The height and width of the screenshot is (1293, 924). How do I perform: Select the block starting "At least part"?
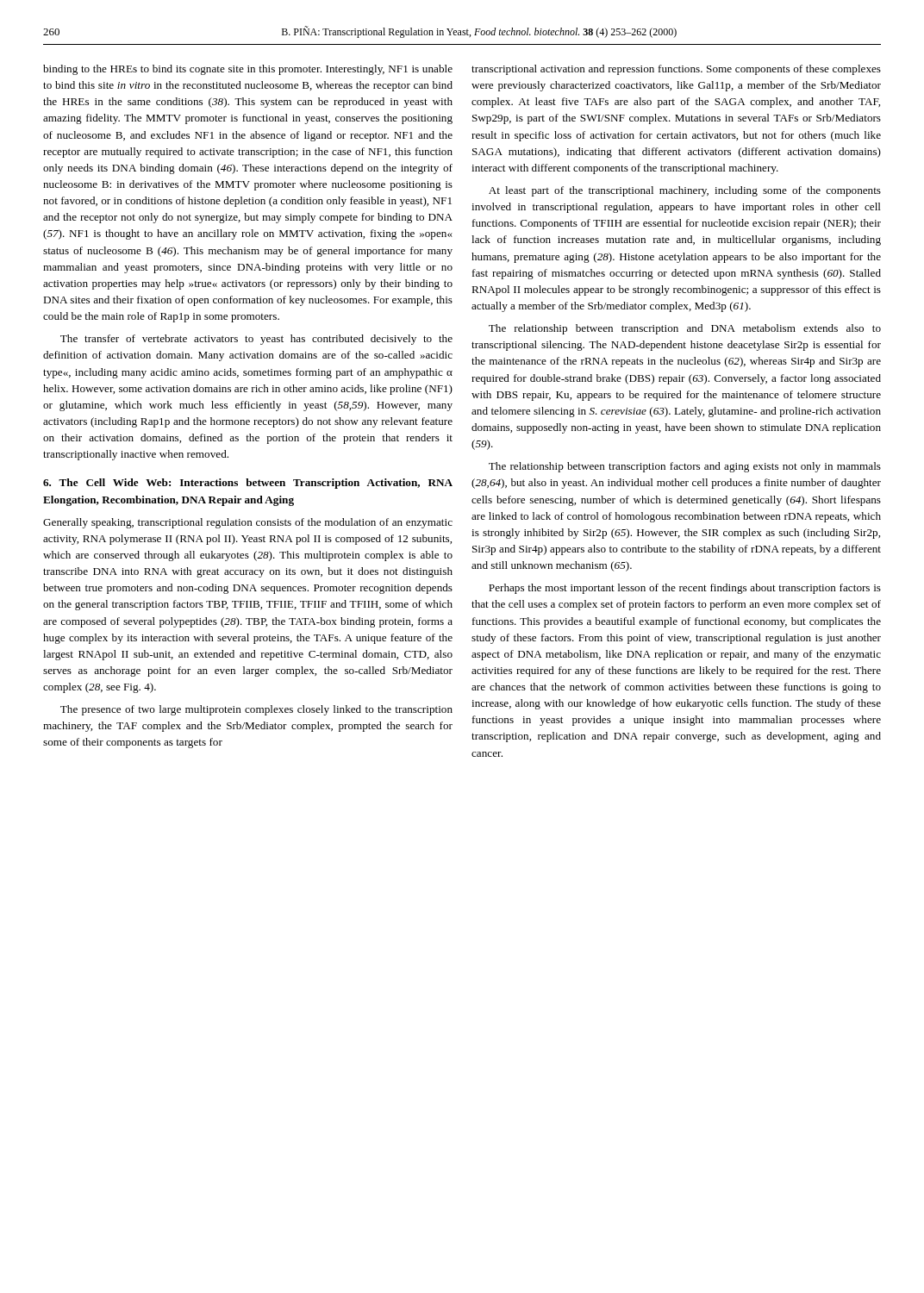[x=676, y=248]
